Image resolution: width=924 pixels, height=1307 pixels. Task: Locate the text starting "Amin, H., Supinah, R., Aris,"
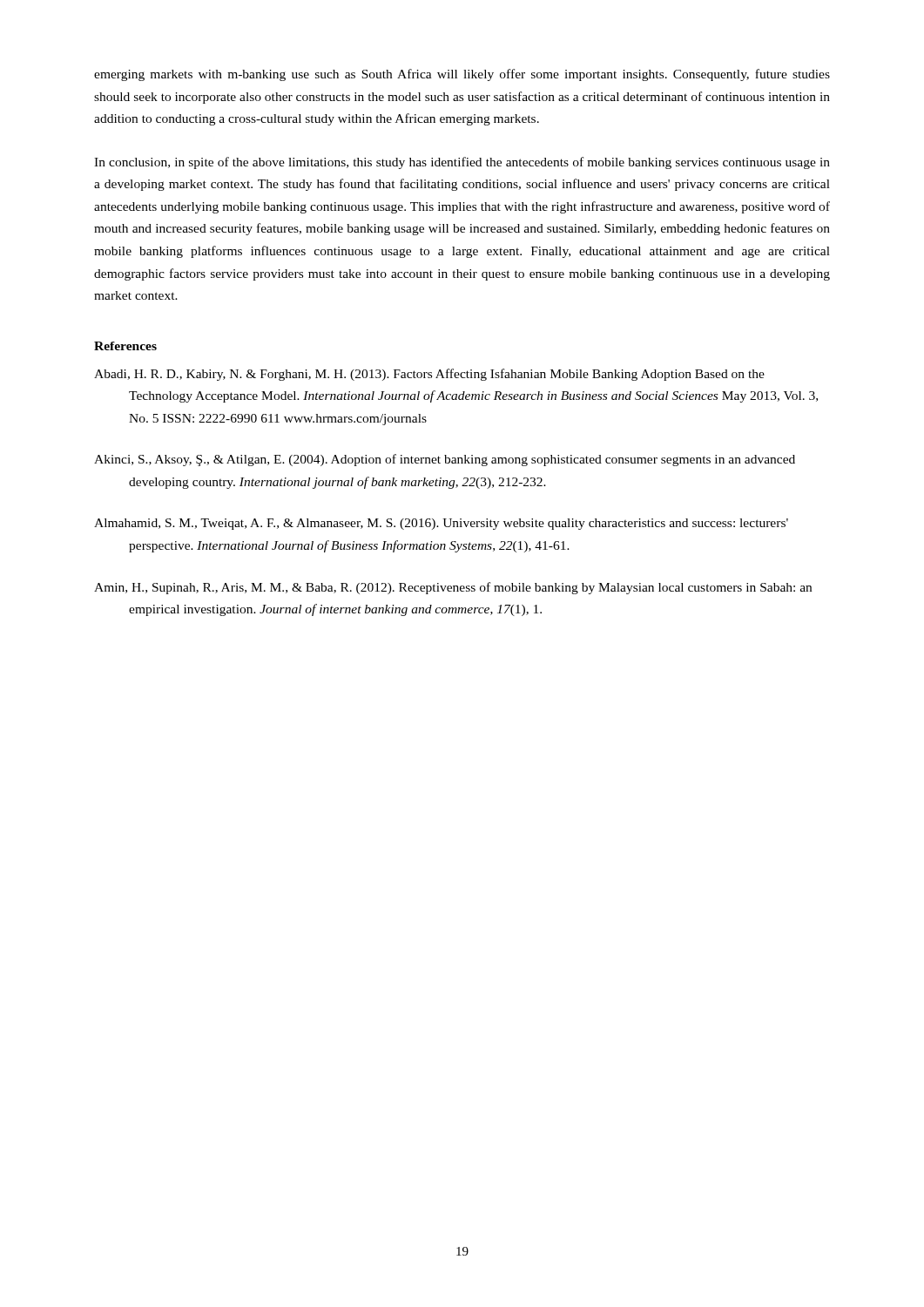(453, 598)
